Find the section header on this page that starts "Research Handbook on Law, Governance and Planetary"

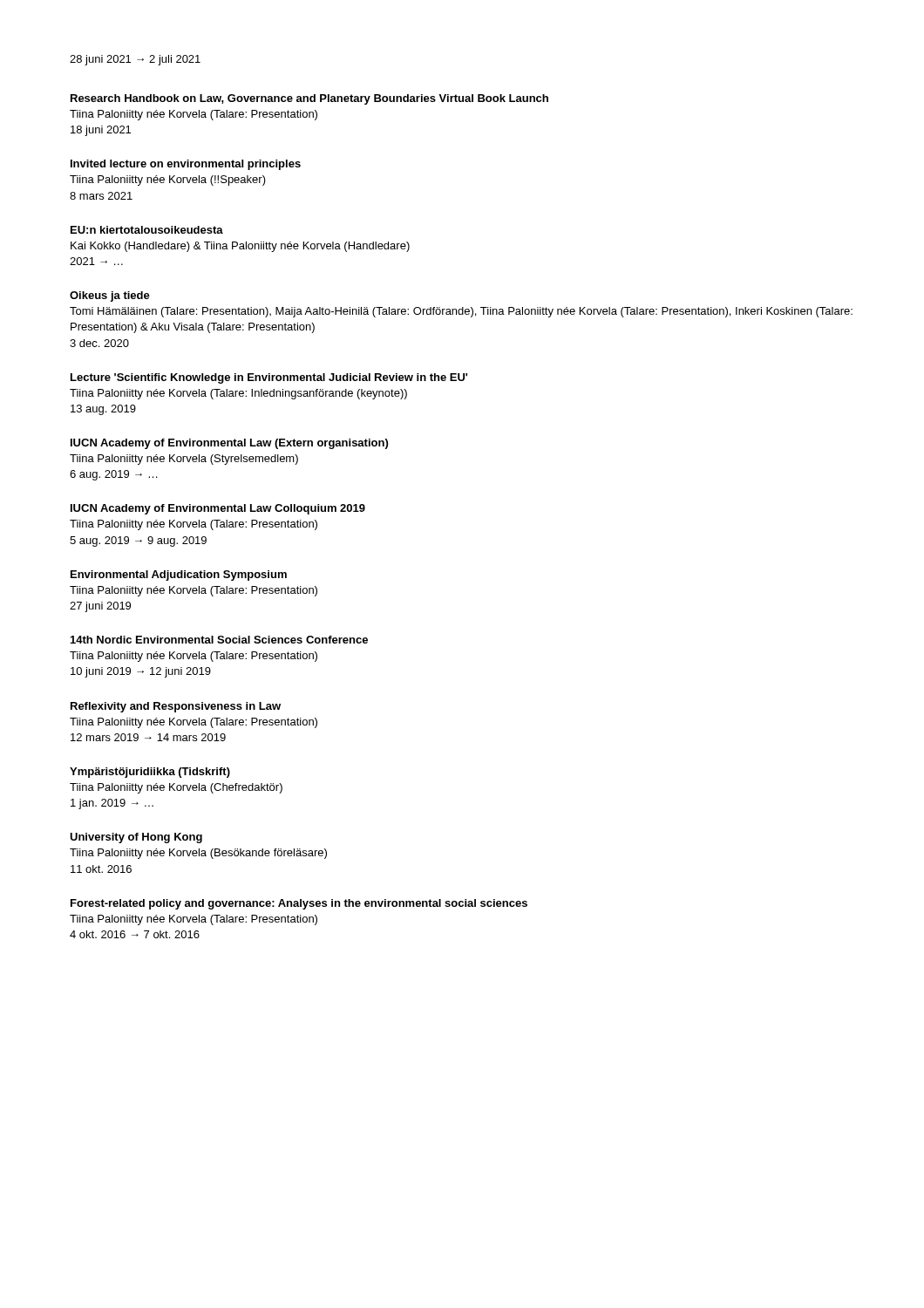click(x=309, y=99)
